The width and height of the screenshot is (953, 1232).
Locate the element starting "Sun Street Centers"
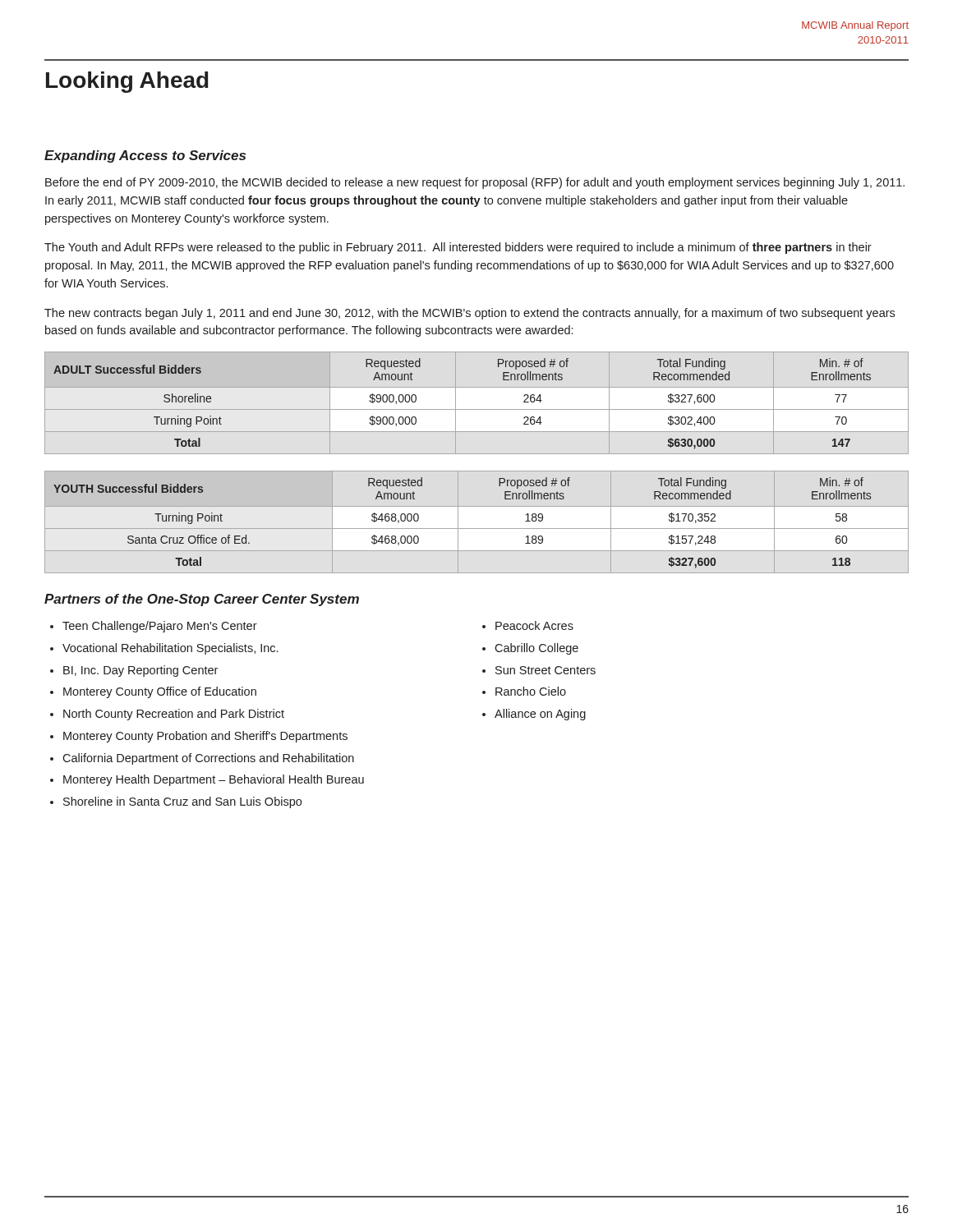(545, 670)
